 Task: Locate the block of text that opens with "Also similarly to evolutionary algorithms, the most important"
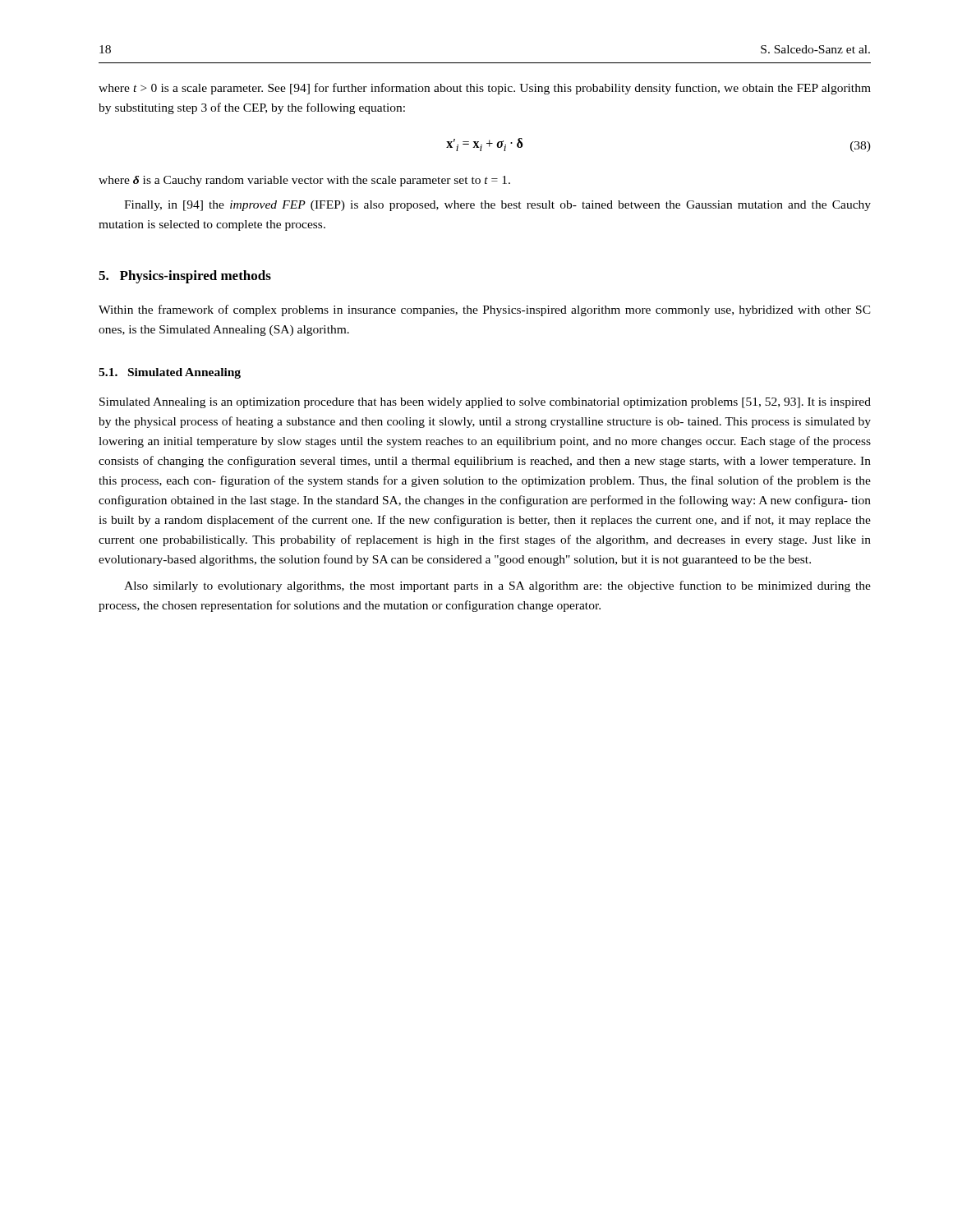485,595
